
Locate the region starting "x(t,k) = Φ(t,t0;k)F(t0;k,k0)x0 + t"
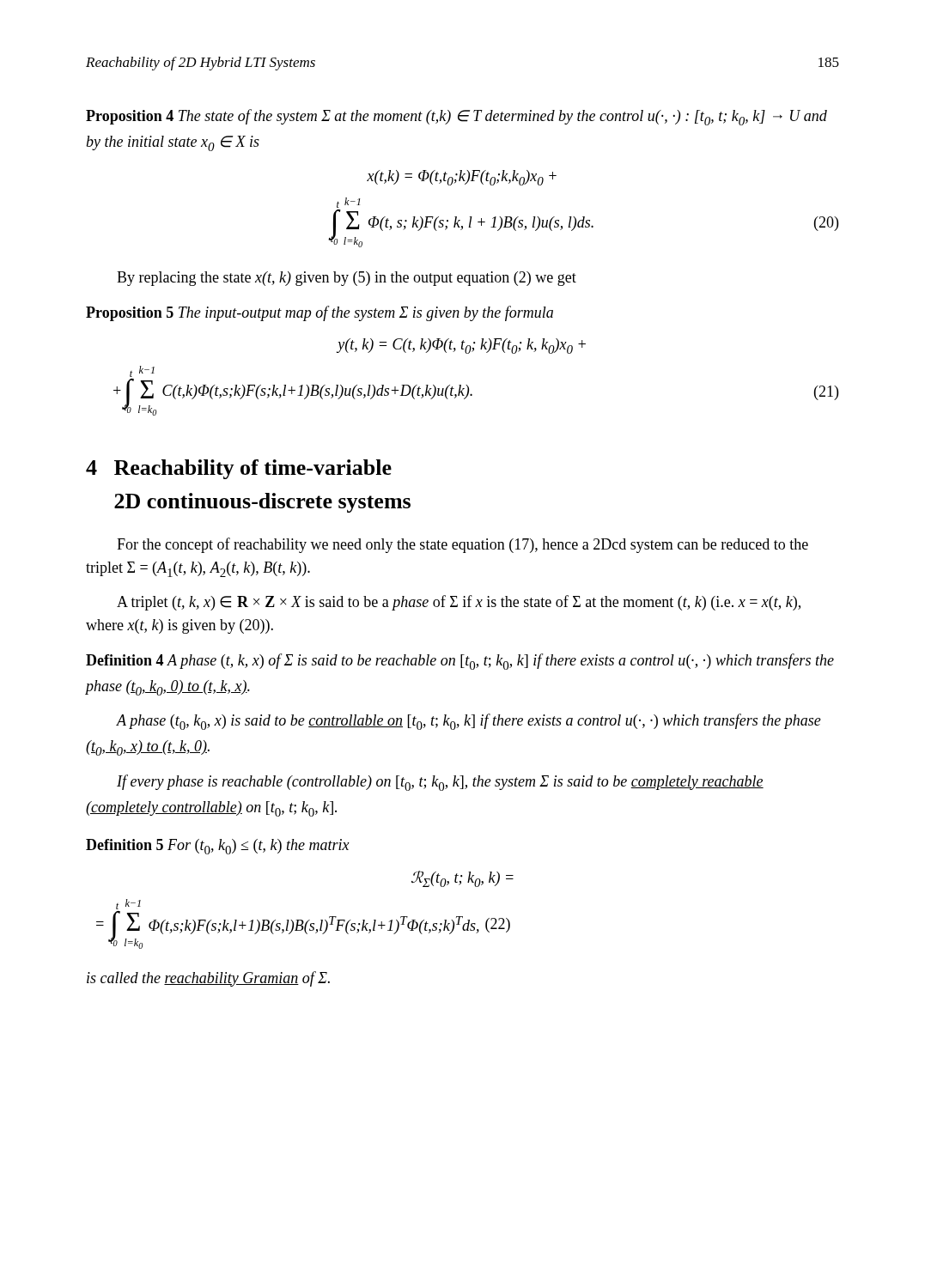tap(462, 208)
